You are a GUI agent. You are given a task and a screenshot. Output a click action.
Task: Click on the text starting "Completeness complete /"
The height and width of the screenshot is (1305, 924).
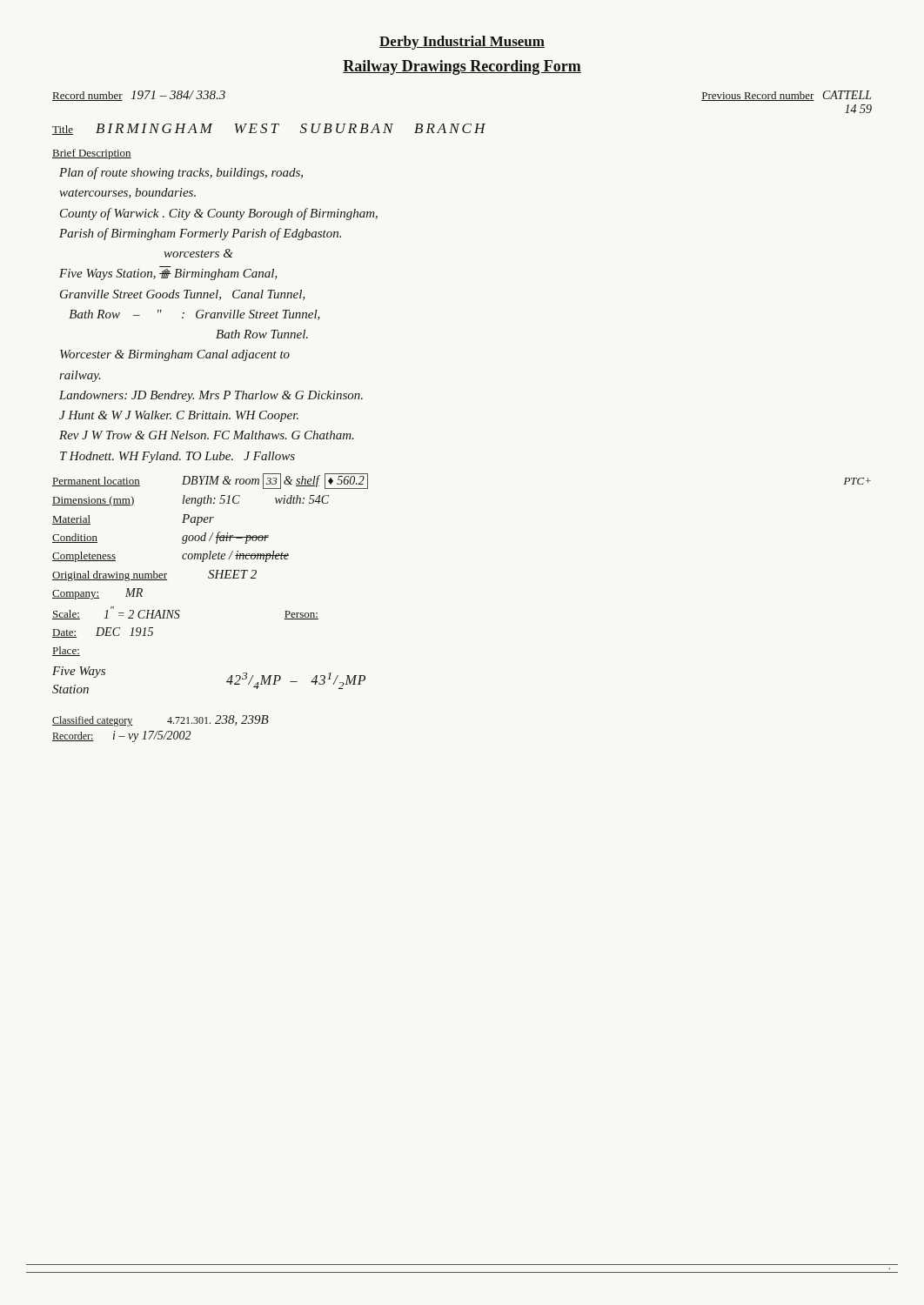click(x=170, y=556)
